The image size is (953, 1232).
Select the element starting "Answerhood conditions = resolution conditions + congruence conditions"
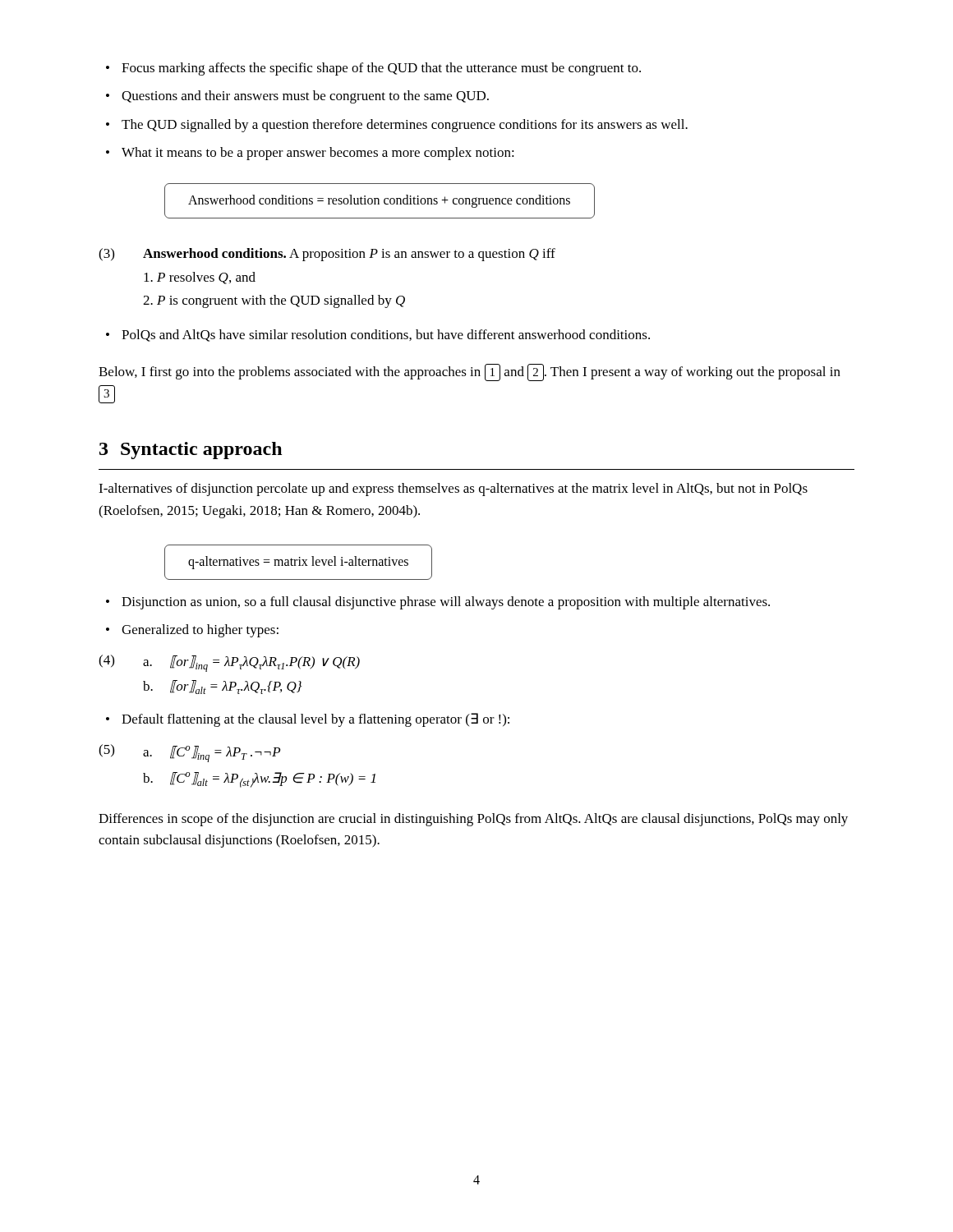[x=379, y=201]
